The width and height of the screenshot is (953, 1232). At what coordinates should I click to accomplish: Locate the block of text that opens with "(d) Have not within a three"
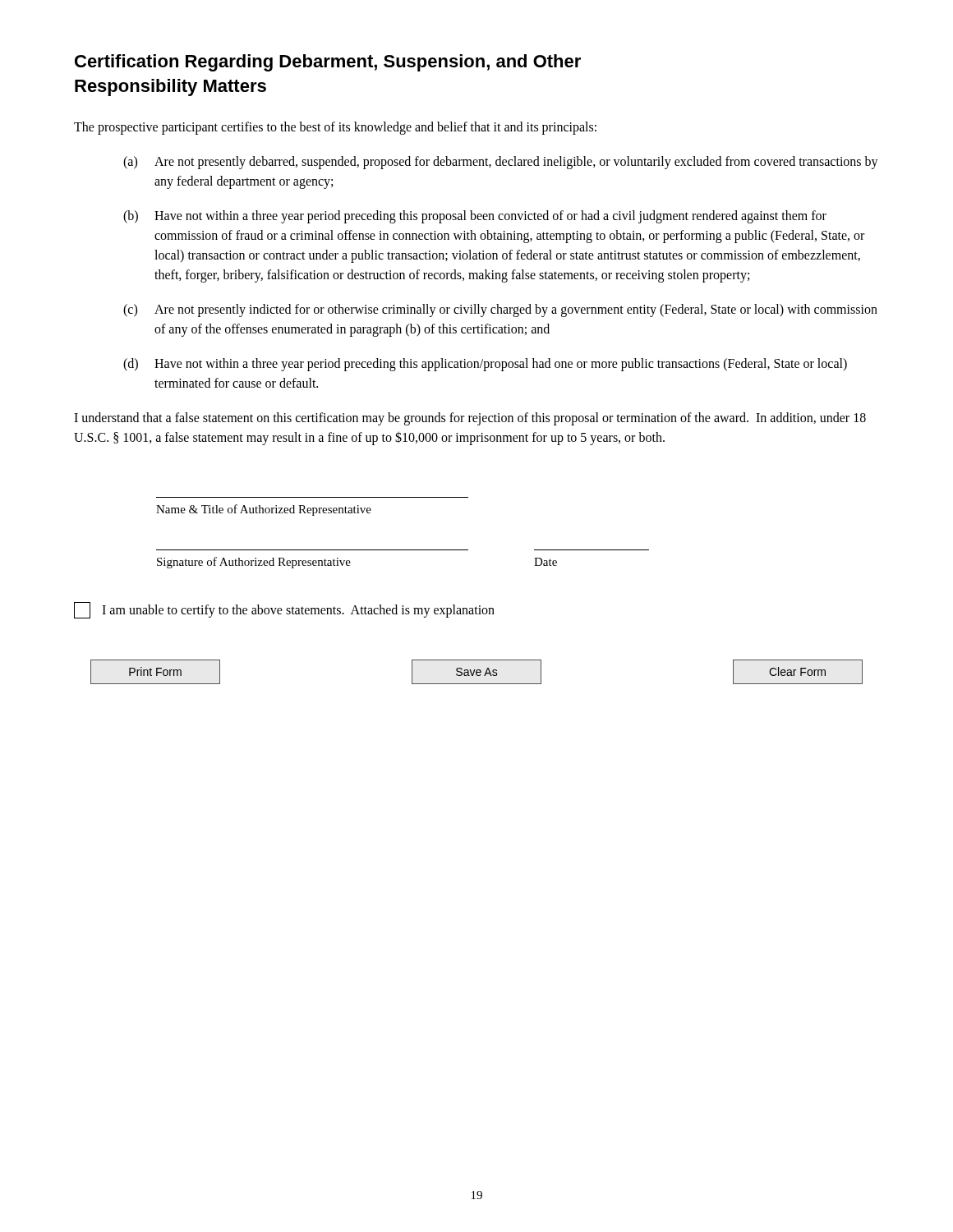(x=501, y=374)
